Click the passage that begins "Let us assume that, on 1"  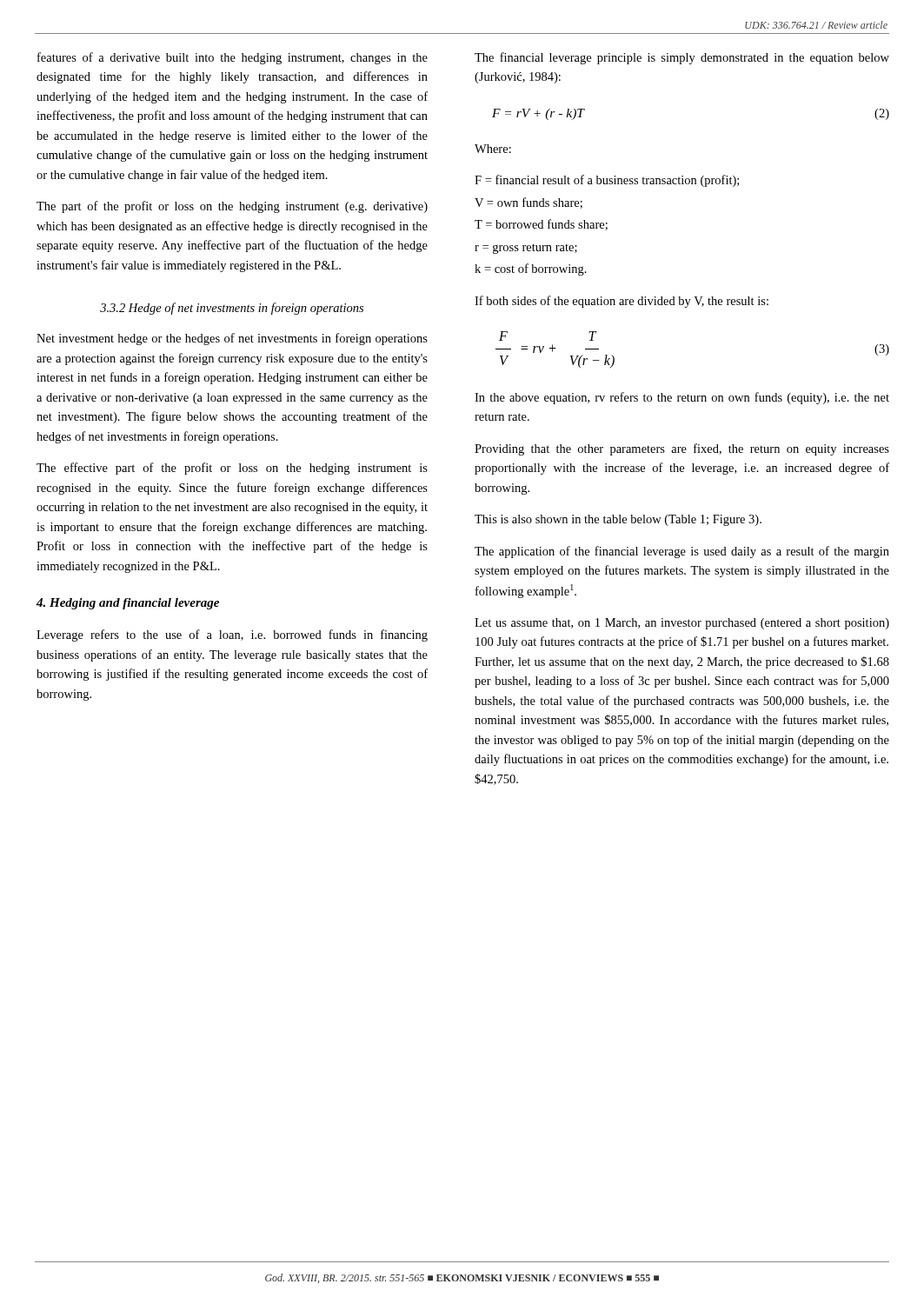(x=682, y=700)
